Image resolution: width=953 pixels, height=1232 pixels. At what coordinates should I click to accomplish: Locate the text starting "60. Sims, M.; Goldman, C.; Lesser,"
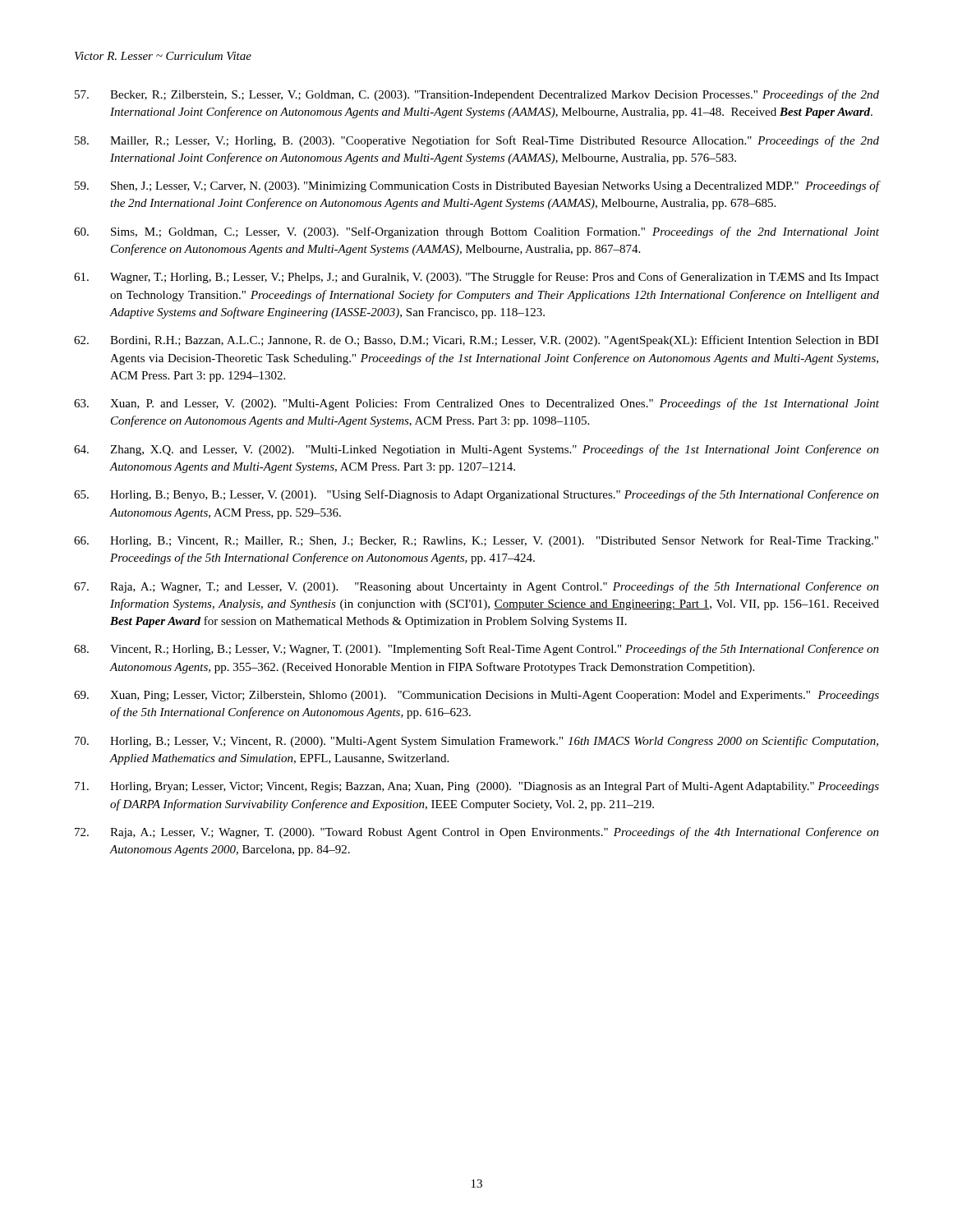(476, 241)
